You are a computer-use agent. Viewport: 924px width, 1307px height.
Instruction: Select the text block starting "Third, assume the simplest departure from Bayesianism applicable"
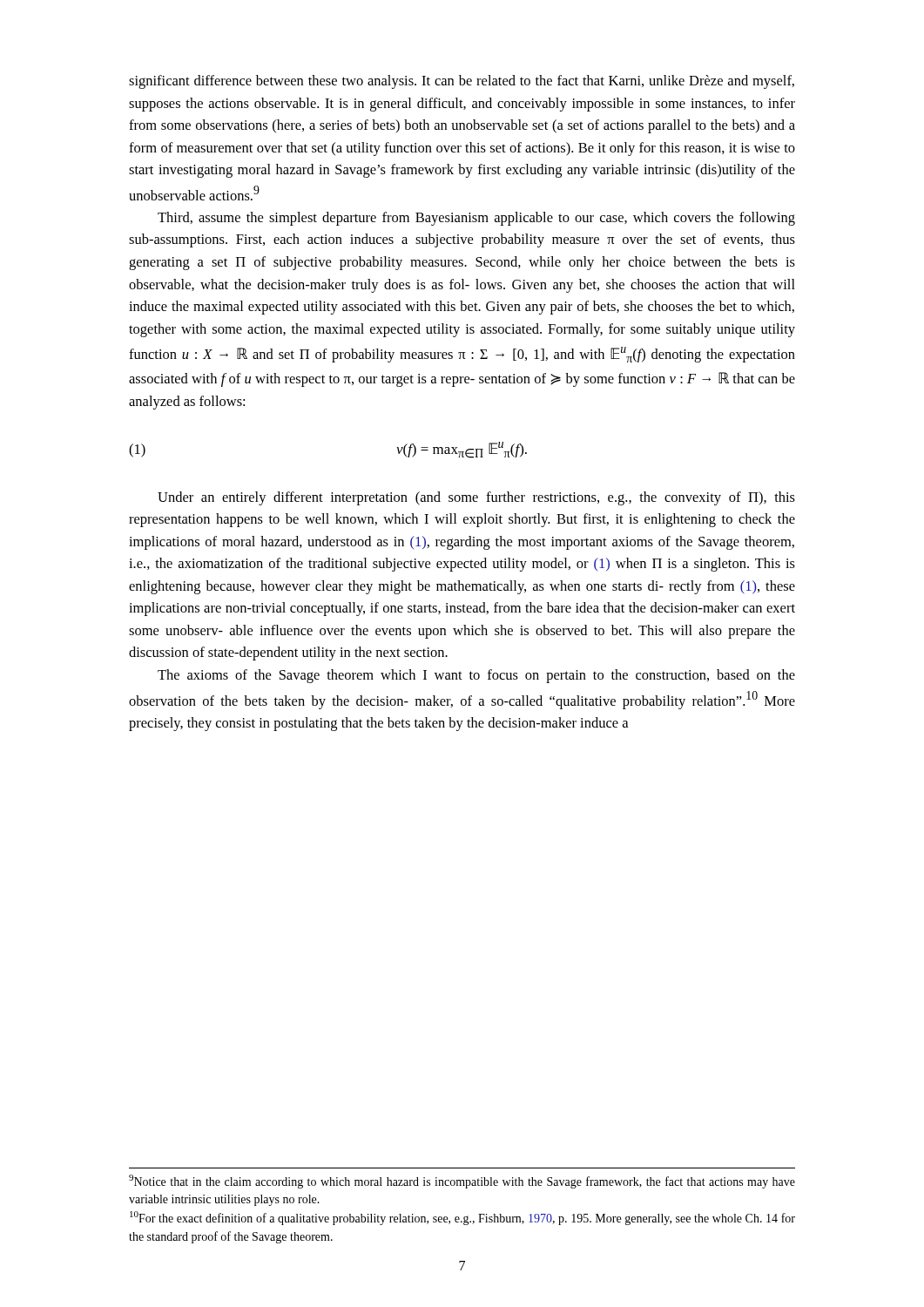pyautogui.click(x=462, y=309)
